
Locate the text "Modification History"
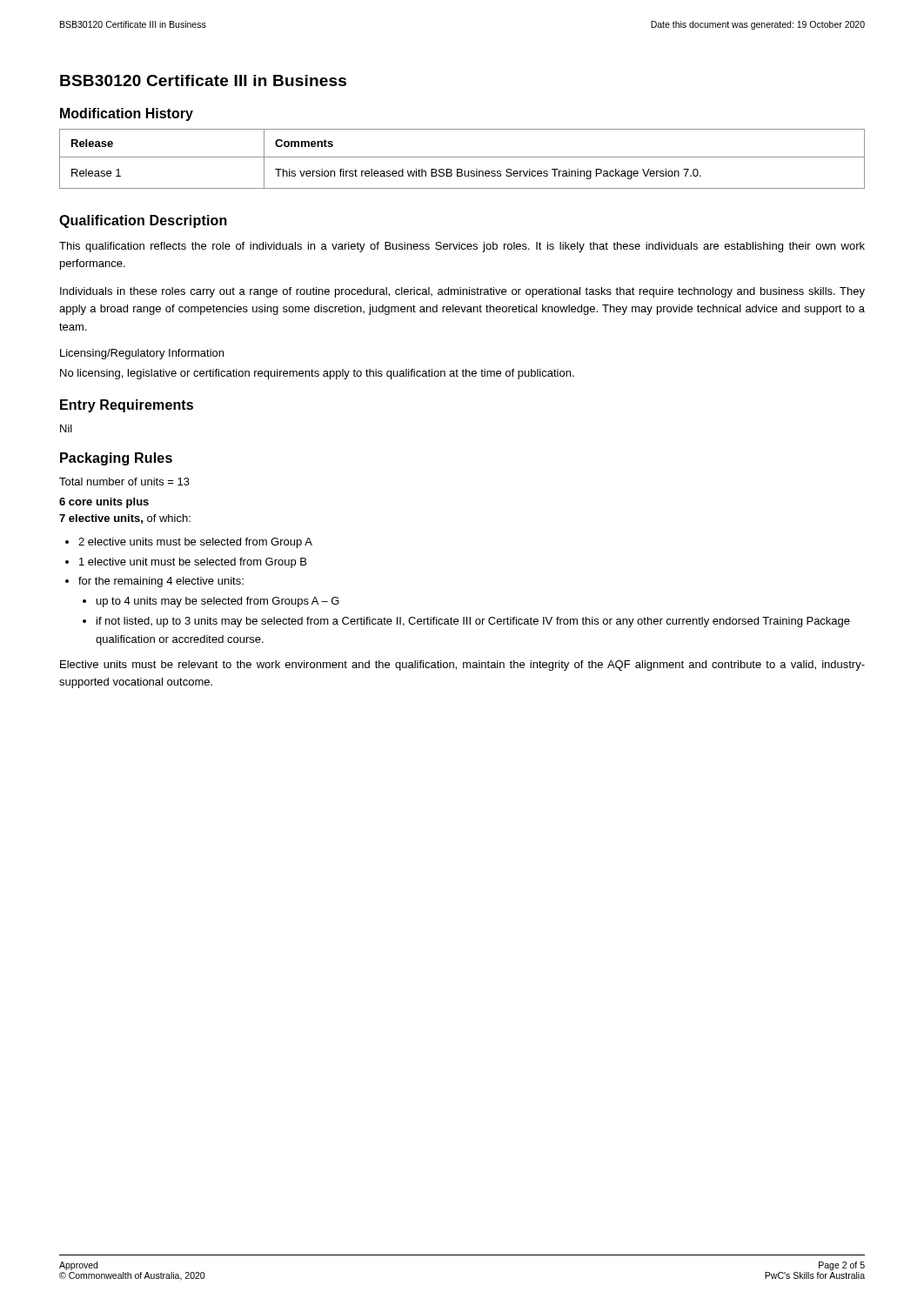126,114
